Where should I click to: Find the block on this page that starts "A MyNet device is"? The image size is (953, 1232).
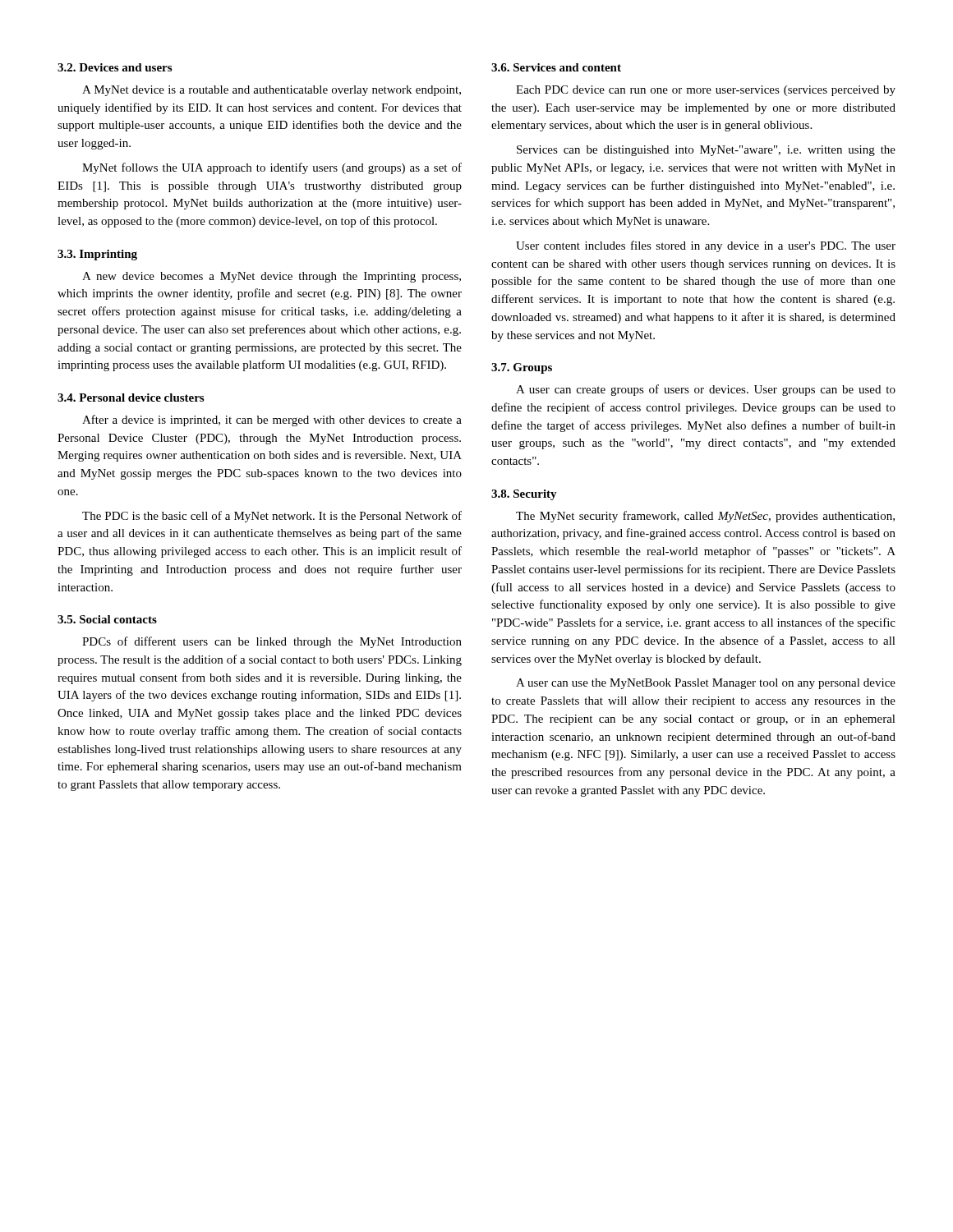(260, 156)
